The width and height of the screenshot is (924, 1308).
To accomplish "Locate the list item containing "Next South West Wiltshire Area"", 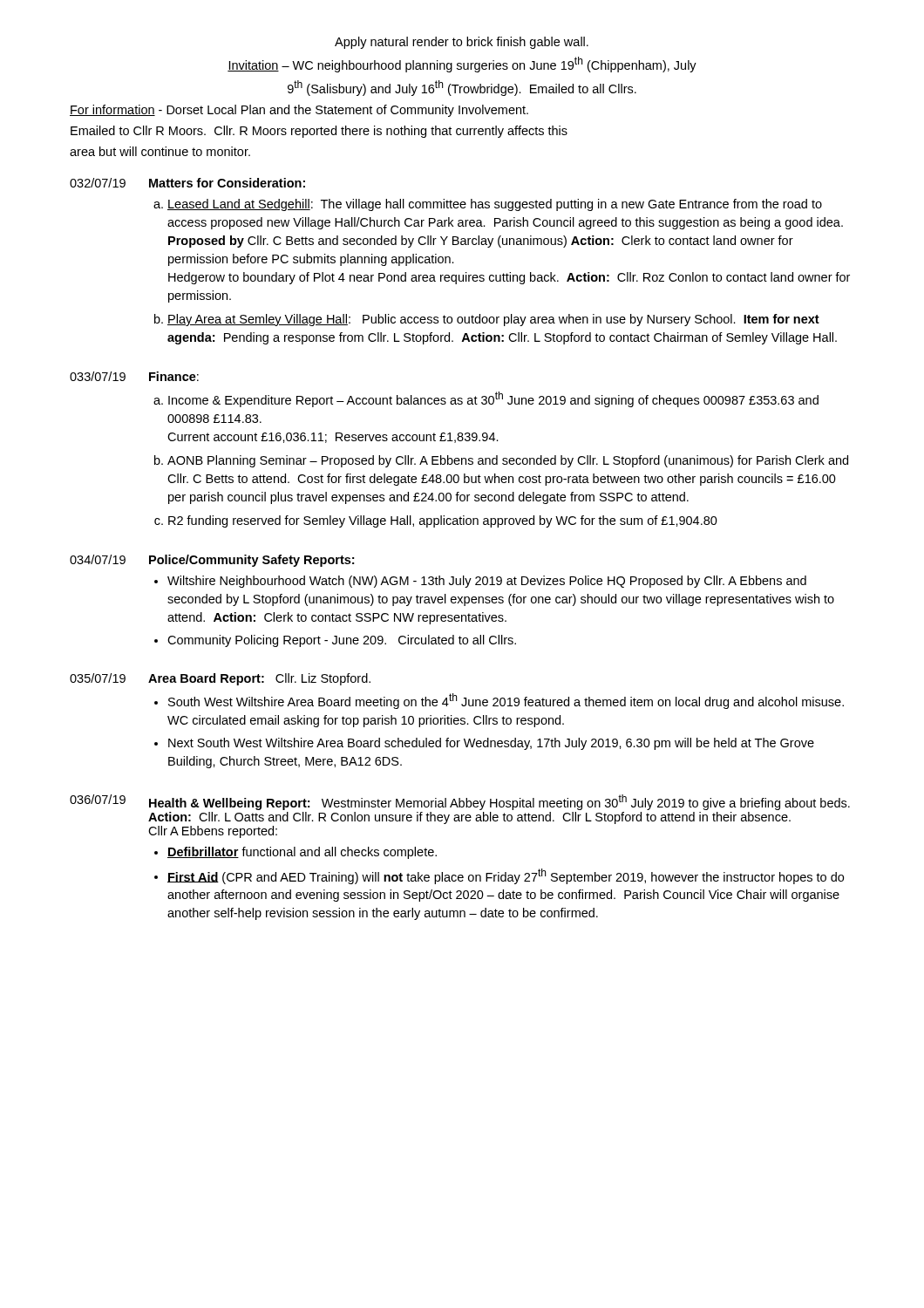I will 491,752.
